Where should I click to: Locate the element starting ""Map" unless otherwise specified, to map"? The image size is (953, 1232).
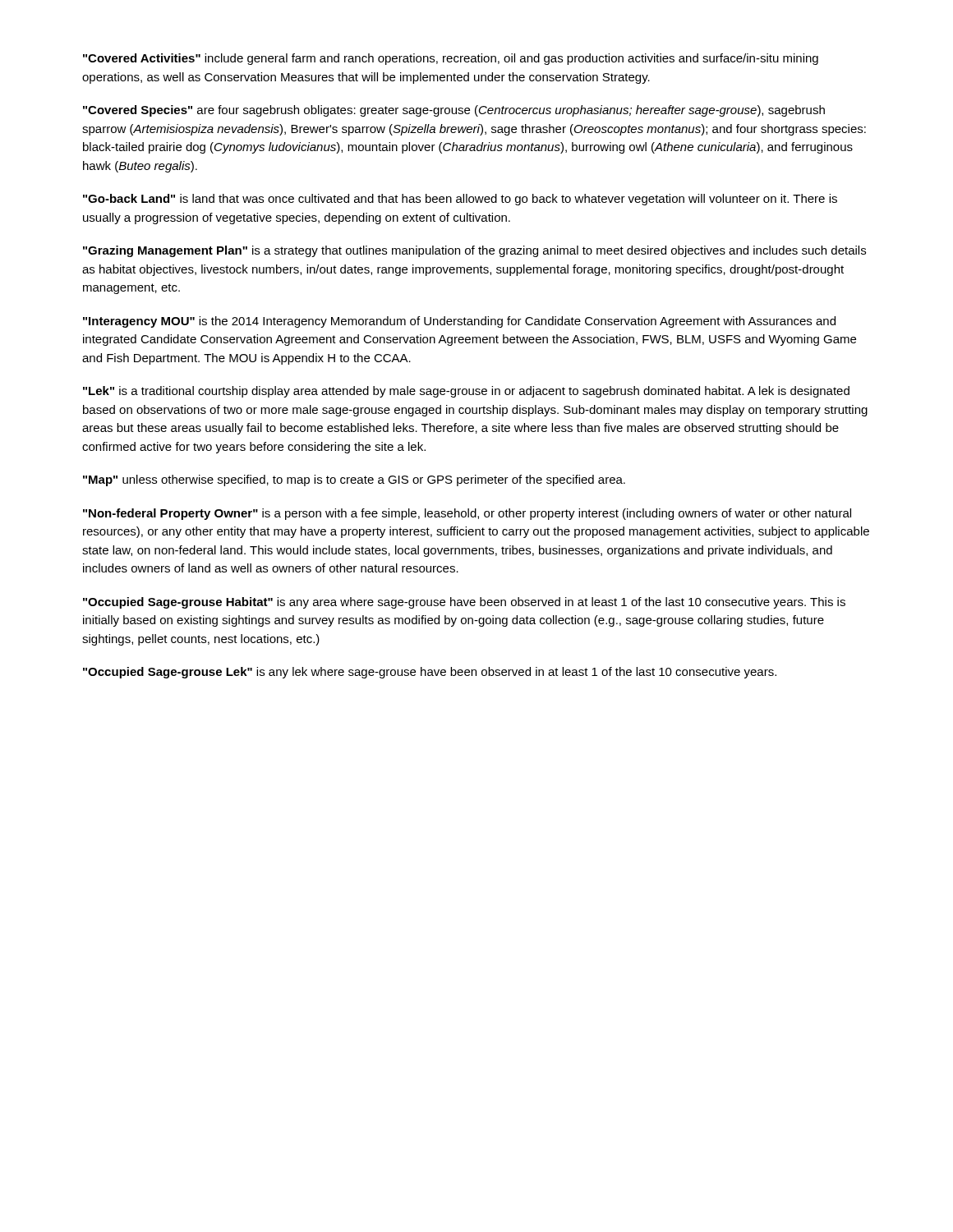354,479
